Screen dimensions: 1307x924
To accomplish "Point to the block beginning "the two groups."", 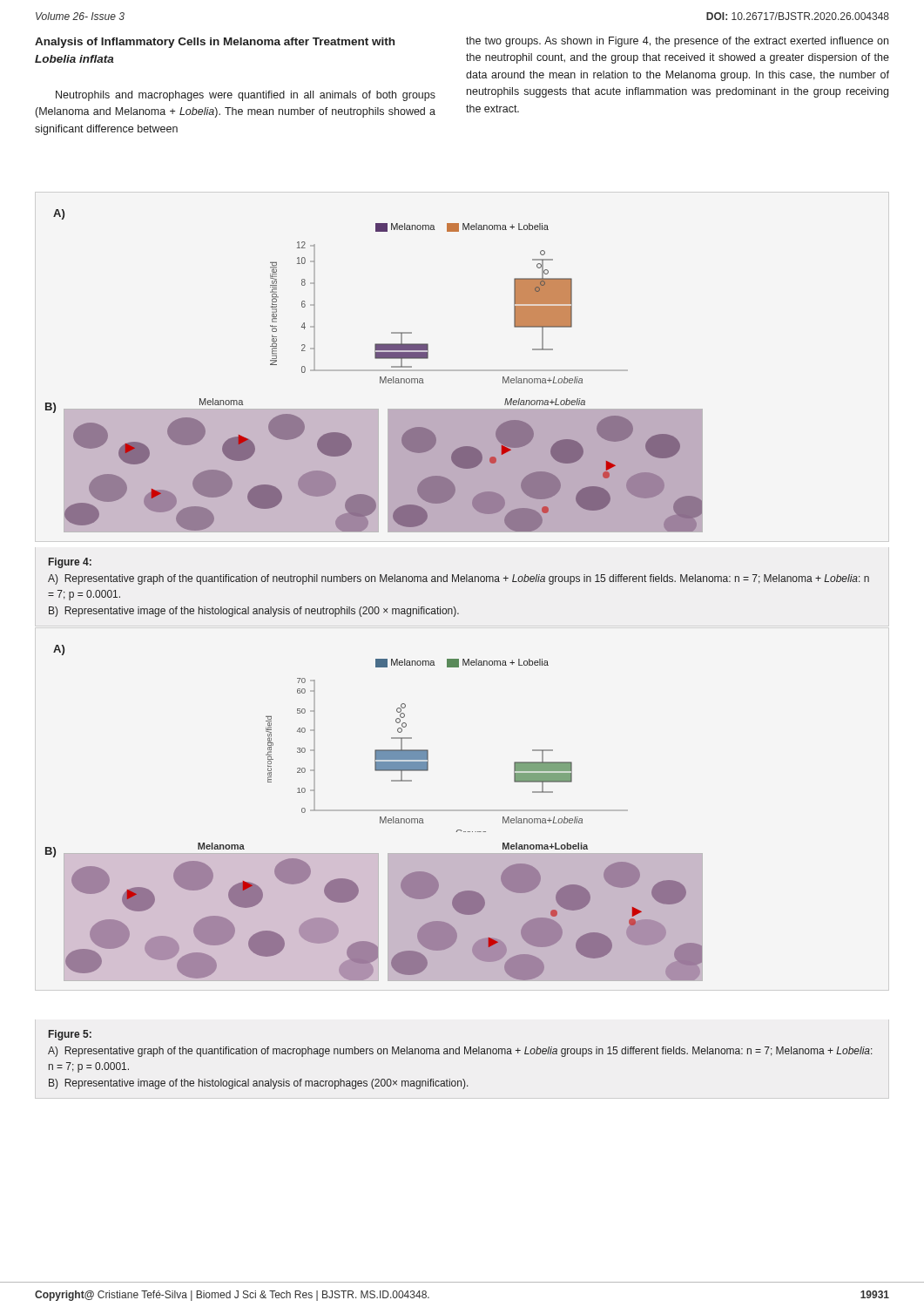I will (678, 75).
